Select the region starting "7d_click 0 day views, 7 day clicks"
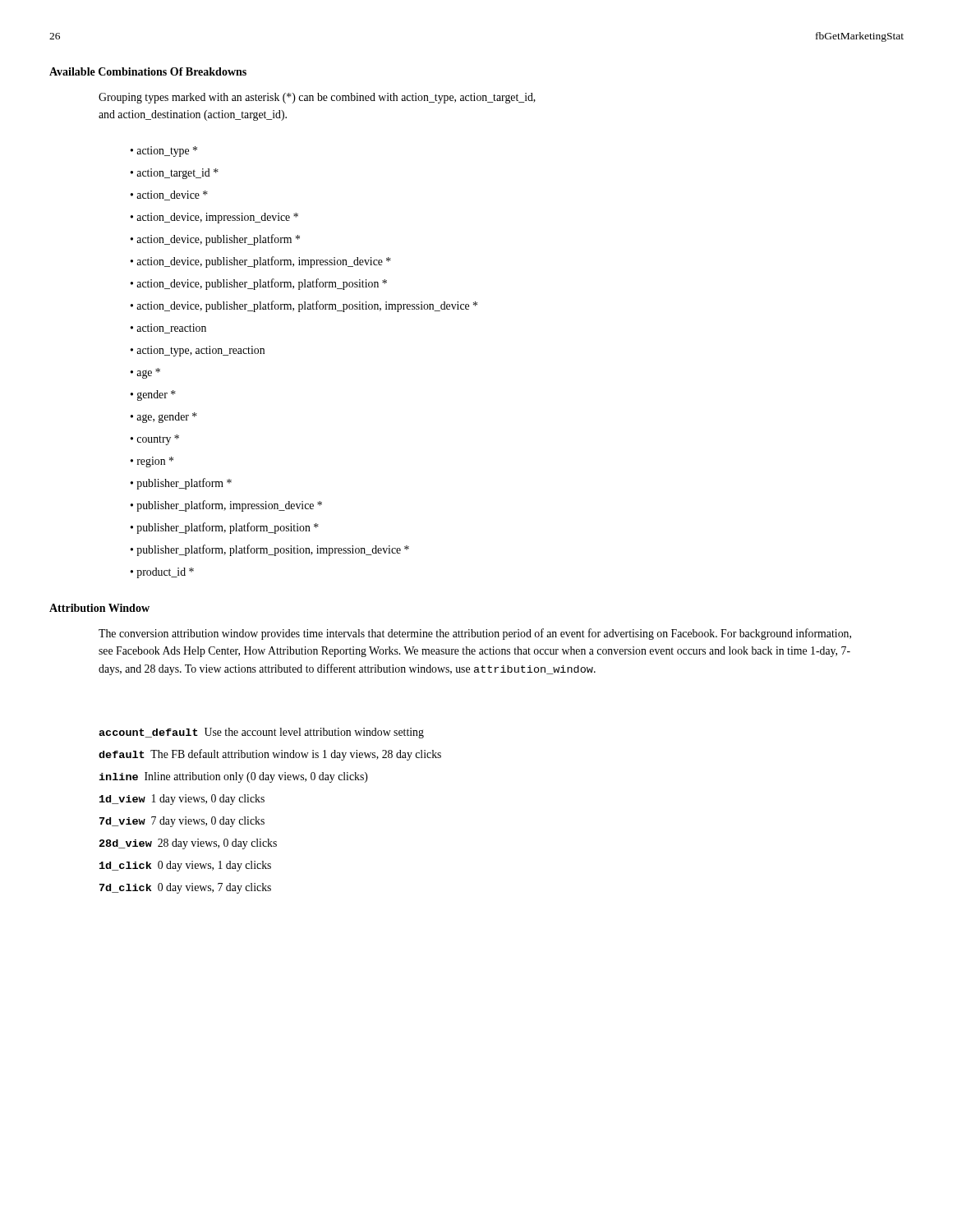The height and width of the screenshot is (1232, 953). click(x=185, y=888)
